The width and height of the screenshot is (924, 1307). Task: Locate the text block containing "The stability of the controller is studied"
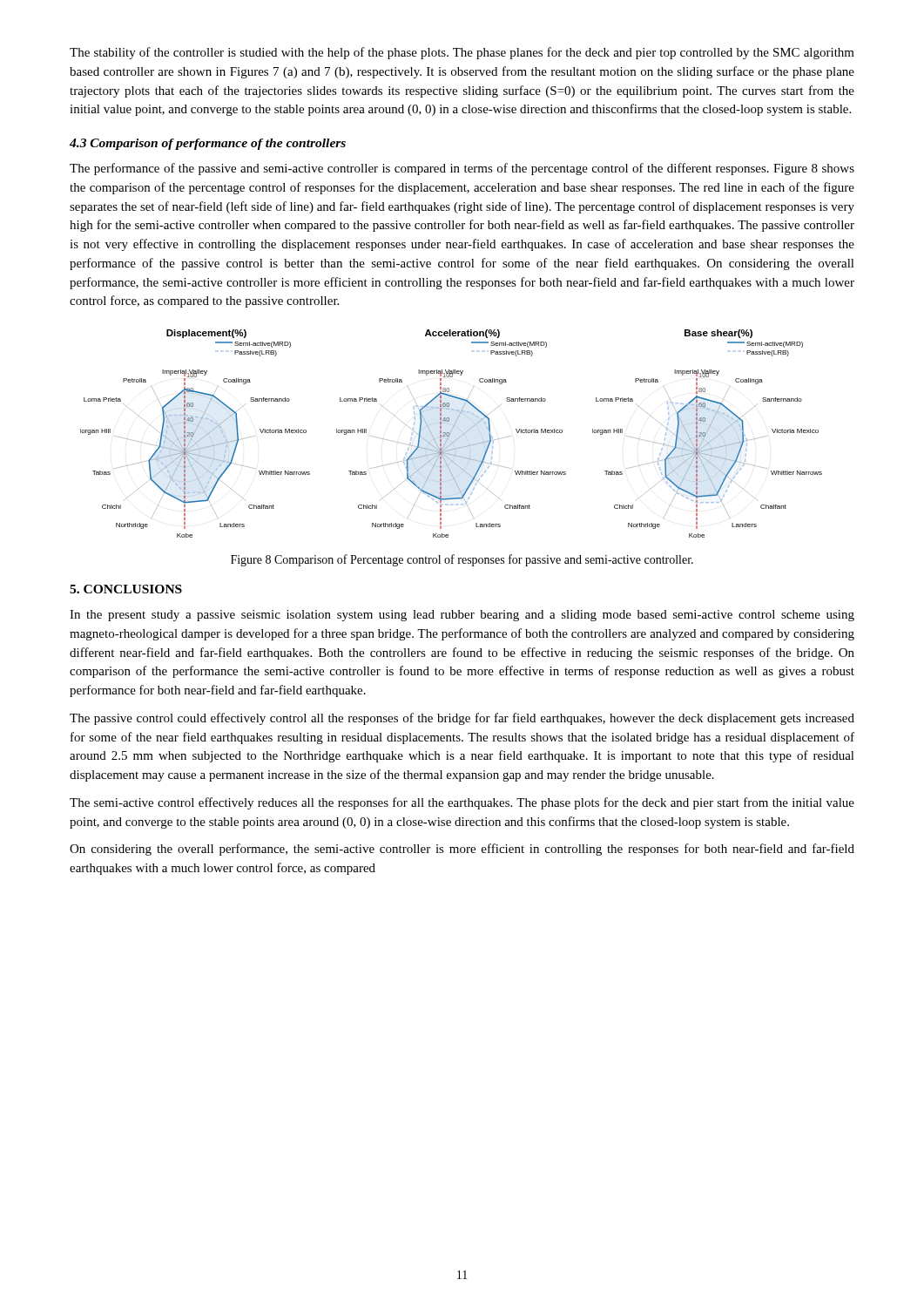462,81
